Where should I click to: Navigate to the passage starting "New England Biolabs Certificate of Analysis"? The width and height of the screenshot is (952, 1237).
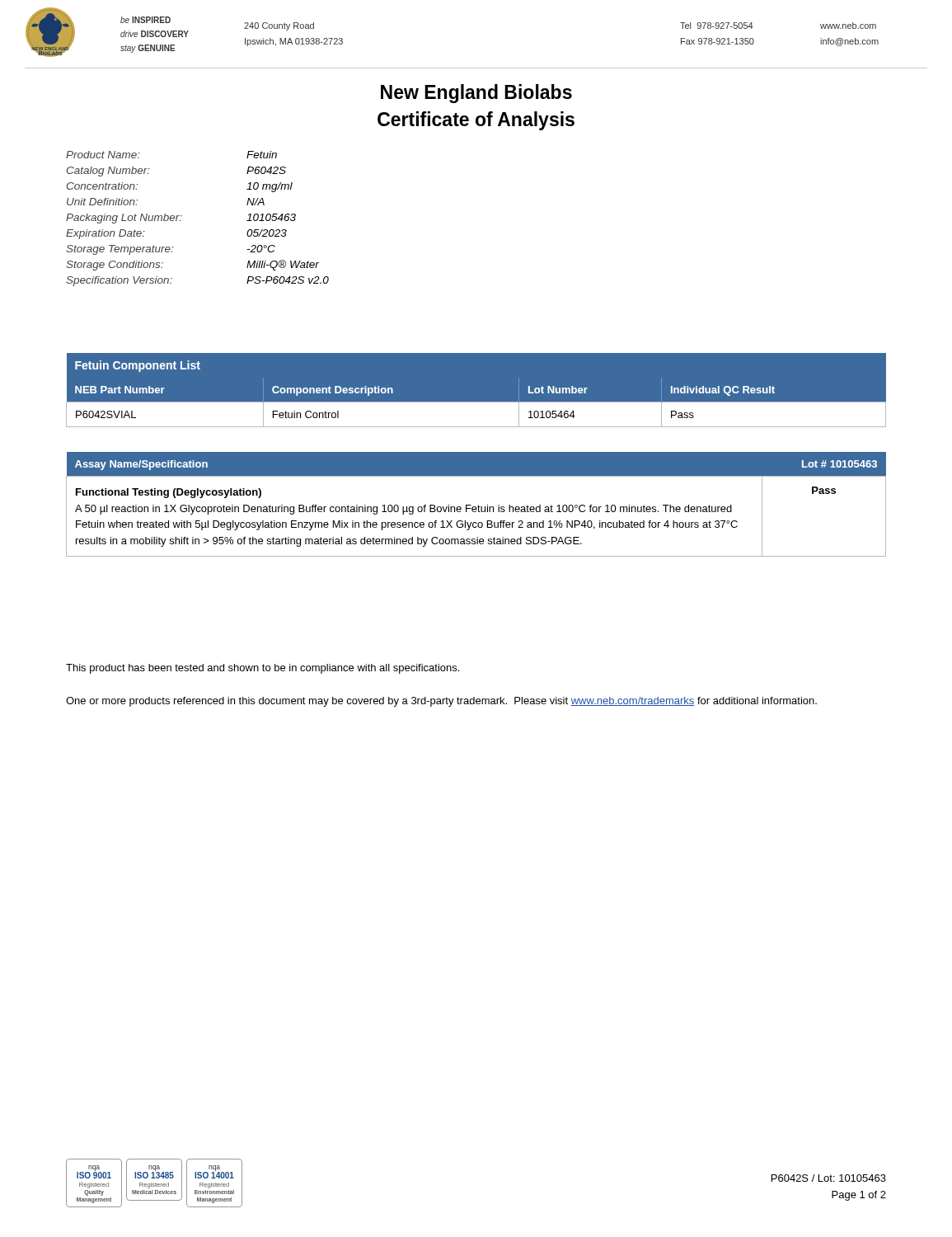(476, 107)
